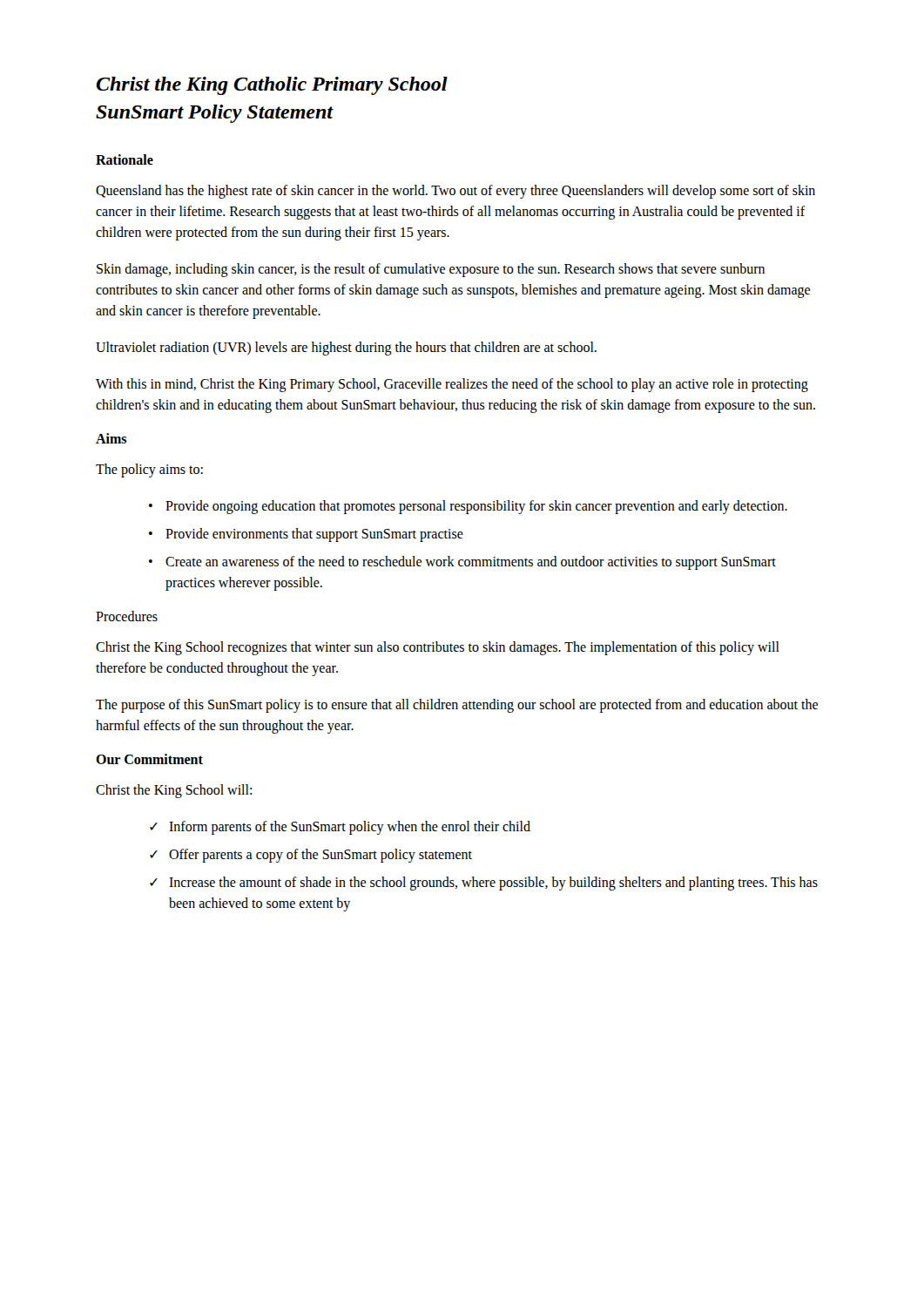Click on the text starting "Provide environments that support SunSmart practise"
Screen dimensions: 1307x924
(x=306, y=535)
